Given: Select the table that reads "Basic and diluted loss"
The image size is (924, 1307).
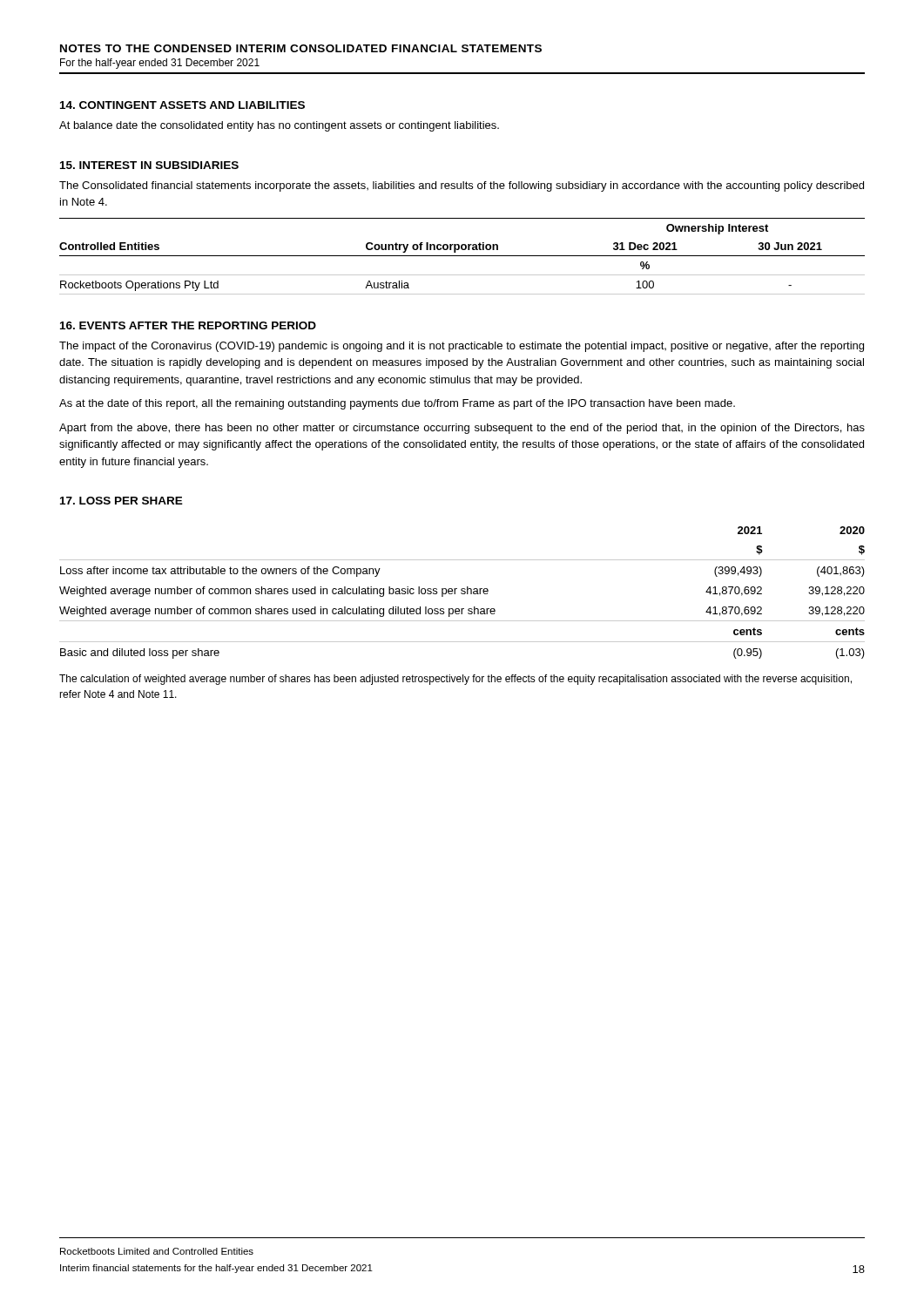Looking at the screenshot, I should coord(462,592).
